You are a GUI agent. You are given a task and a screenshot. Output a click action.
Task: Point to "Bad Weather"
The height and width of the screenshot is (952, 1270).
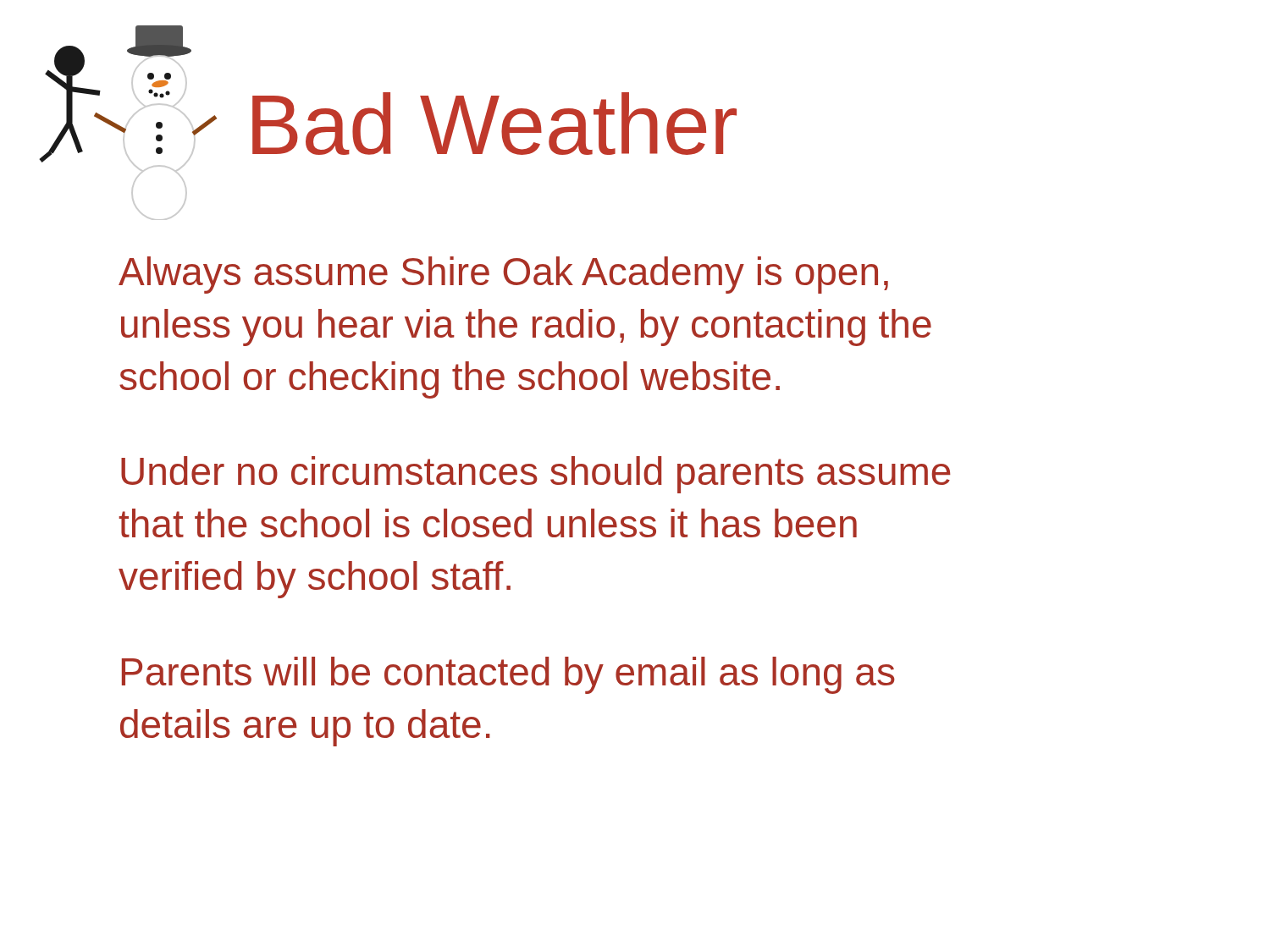tap(492, 124)
